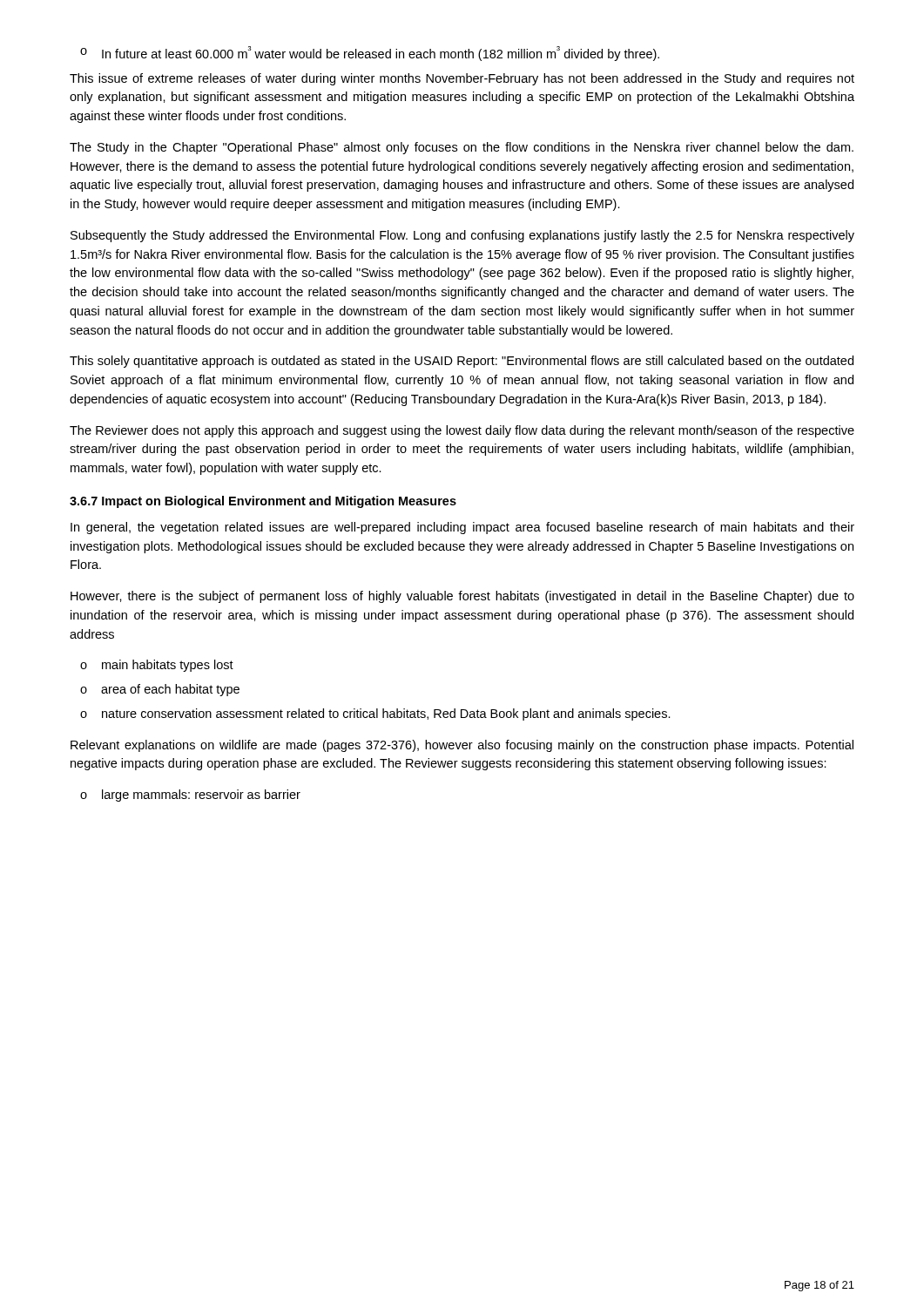Locate the text block starting "o main habitats types lost"
This screenshot has width=924, height=1307.
pyautogui.click(x=157, y=666)
